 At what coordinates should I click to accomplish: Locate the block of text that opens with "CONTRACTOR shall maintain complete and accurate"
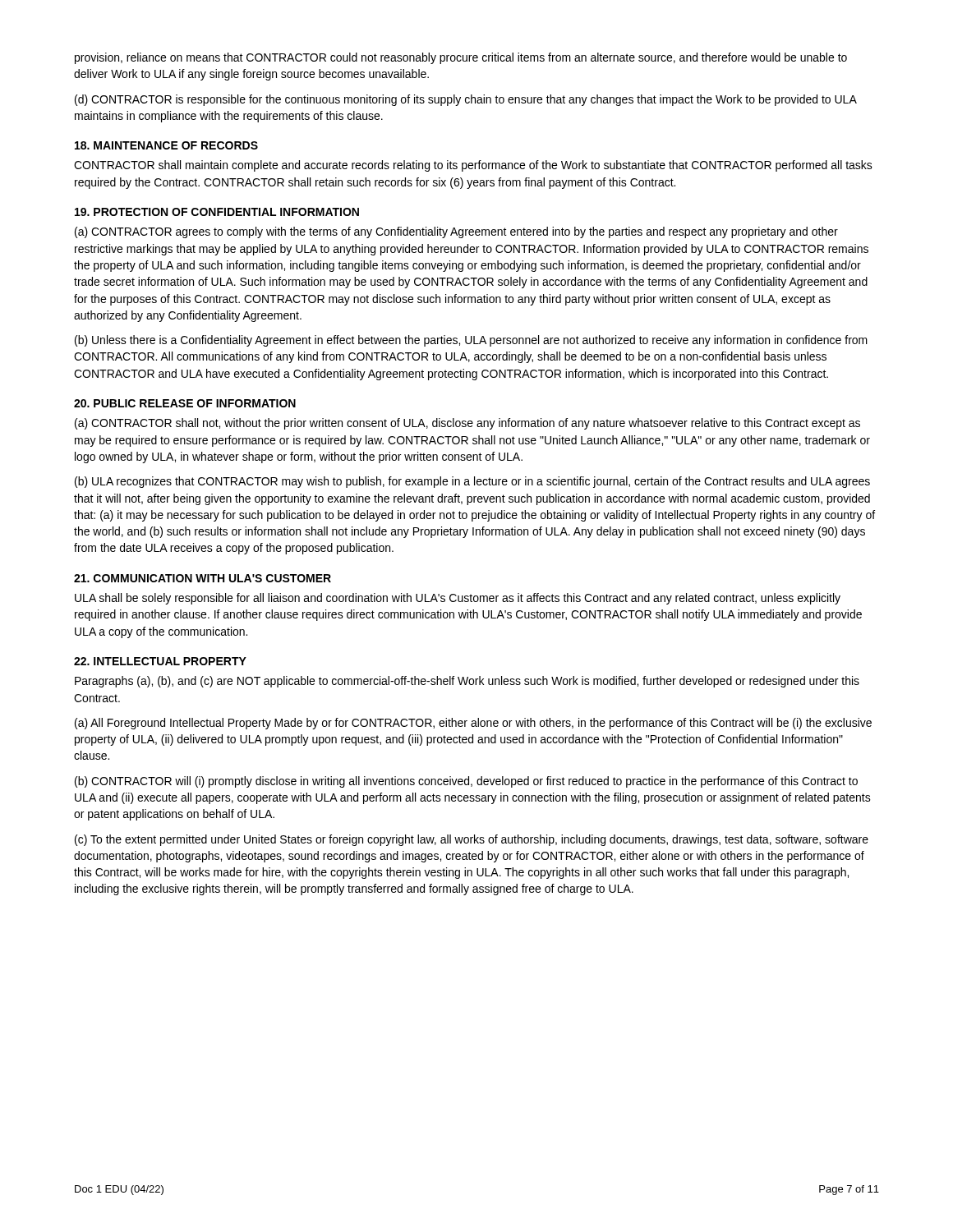tap(473, 174)
